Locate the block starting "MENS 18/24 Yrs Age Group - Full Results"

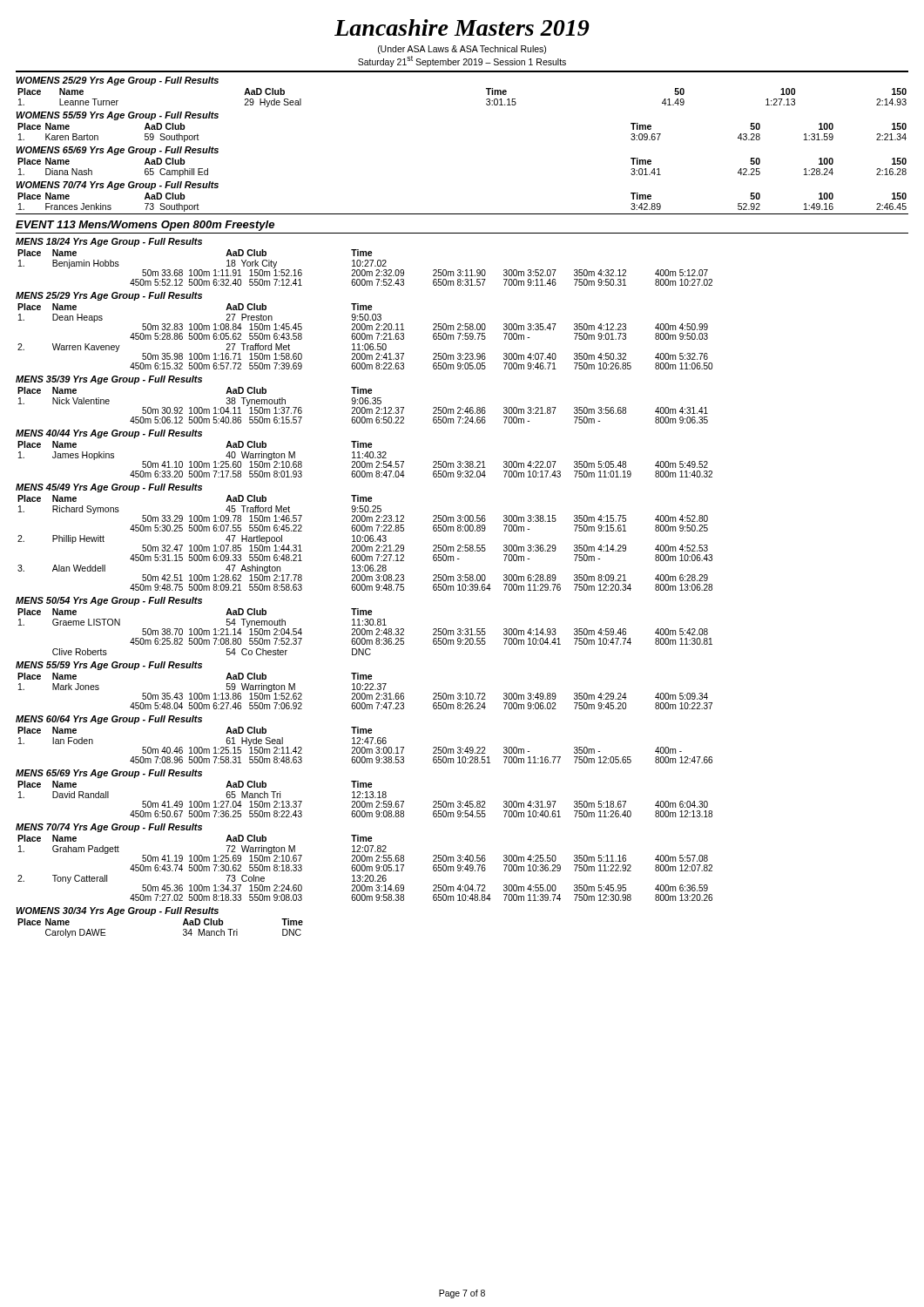[462, 241]
